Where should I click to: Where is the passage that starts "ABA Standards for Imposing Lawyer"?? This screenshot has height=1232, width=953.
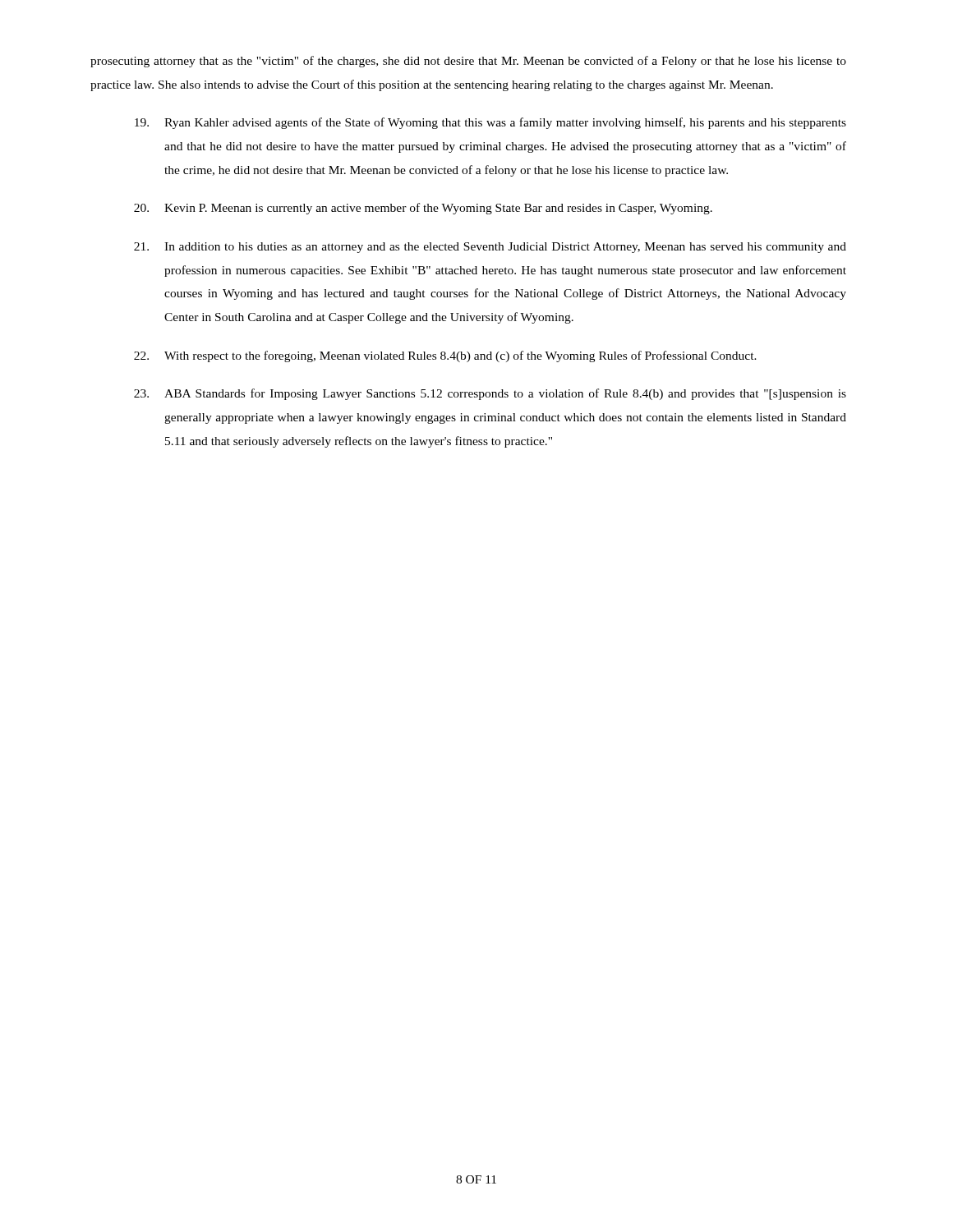click(x=468, y=418)
